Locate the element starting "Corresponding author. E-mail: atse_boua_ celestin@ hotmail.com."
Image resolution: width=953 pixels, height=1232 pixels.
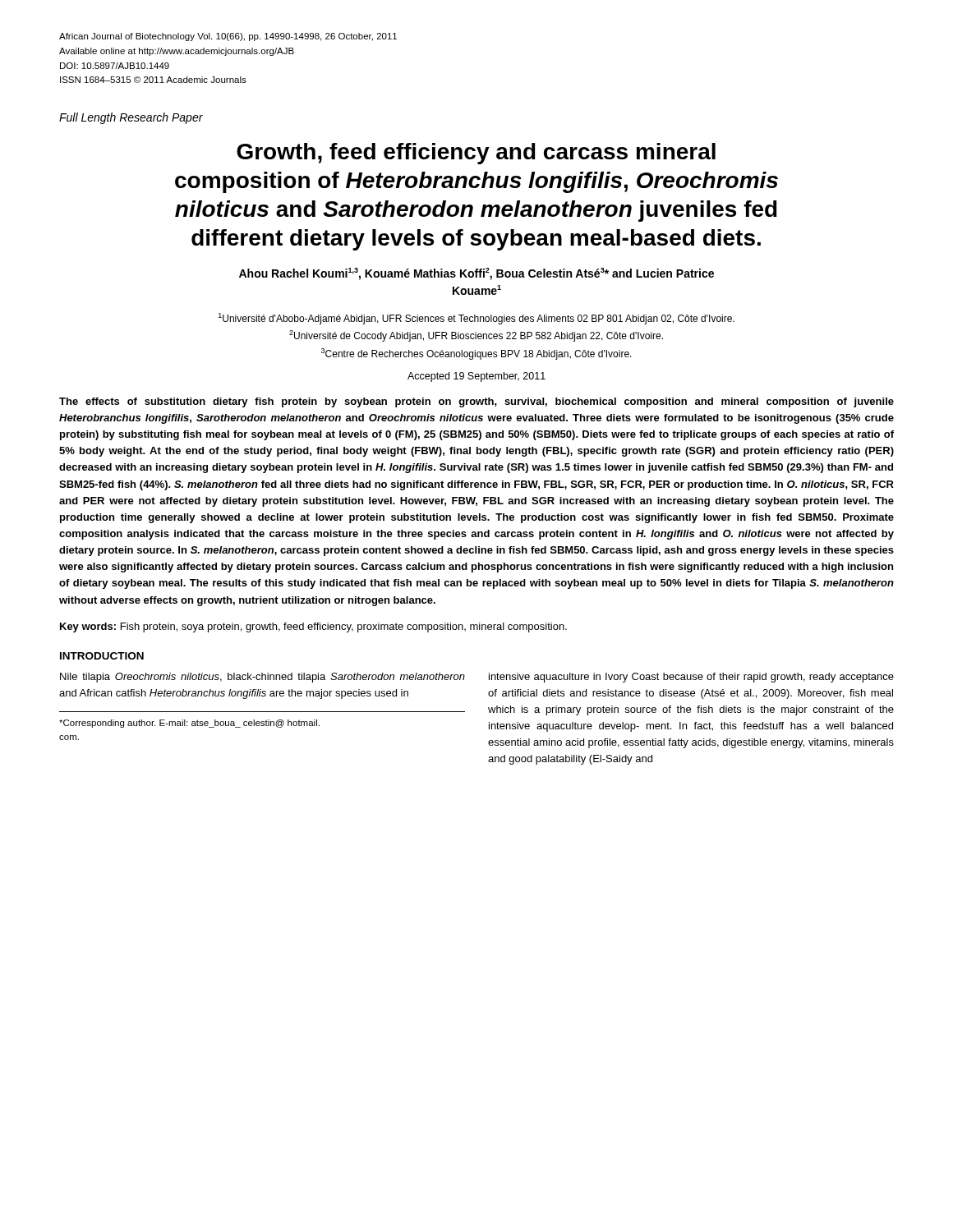tap(190, 730)
